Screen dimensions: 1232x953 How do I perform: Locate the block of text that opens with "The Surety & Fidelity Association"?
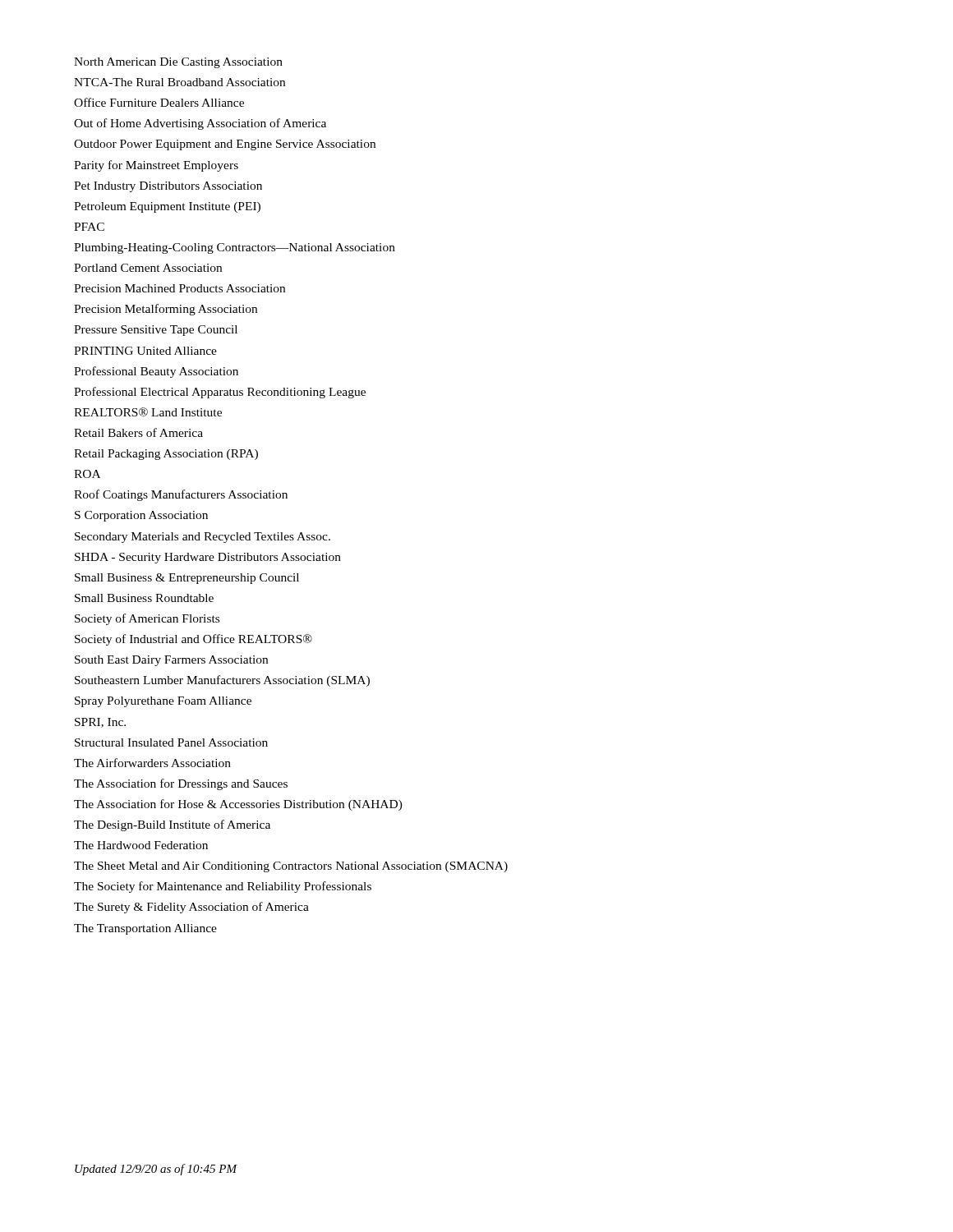191,907
